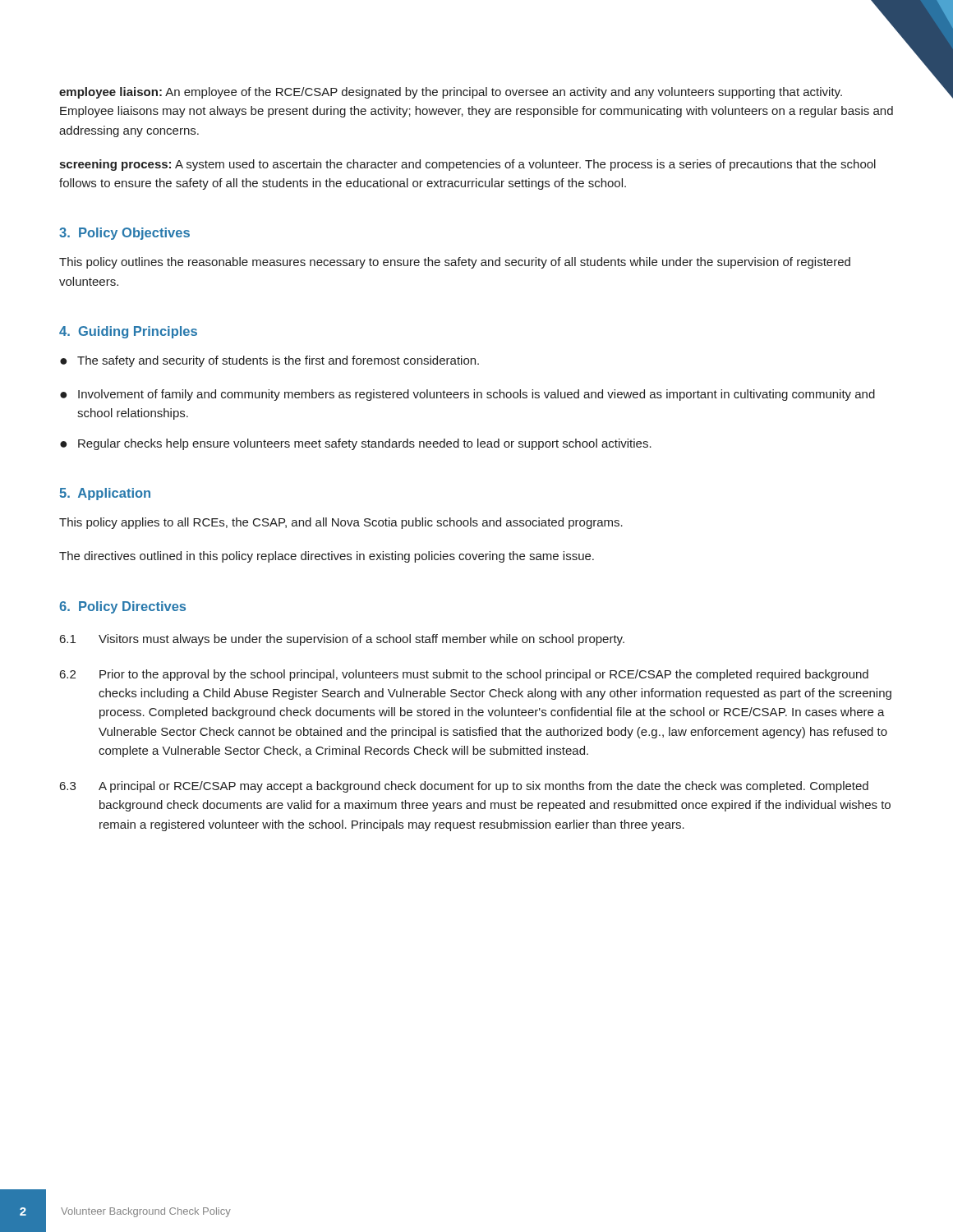This screenshot has width=953, height=1232.
Task: Where does it say "5. Application"?
Action: [x=105, y=493]
